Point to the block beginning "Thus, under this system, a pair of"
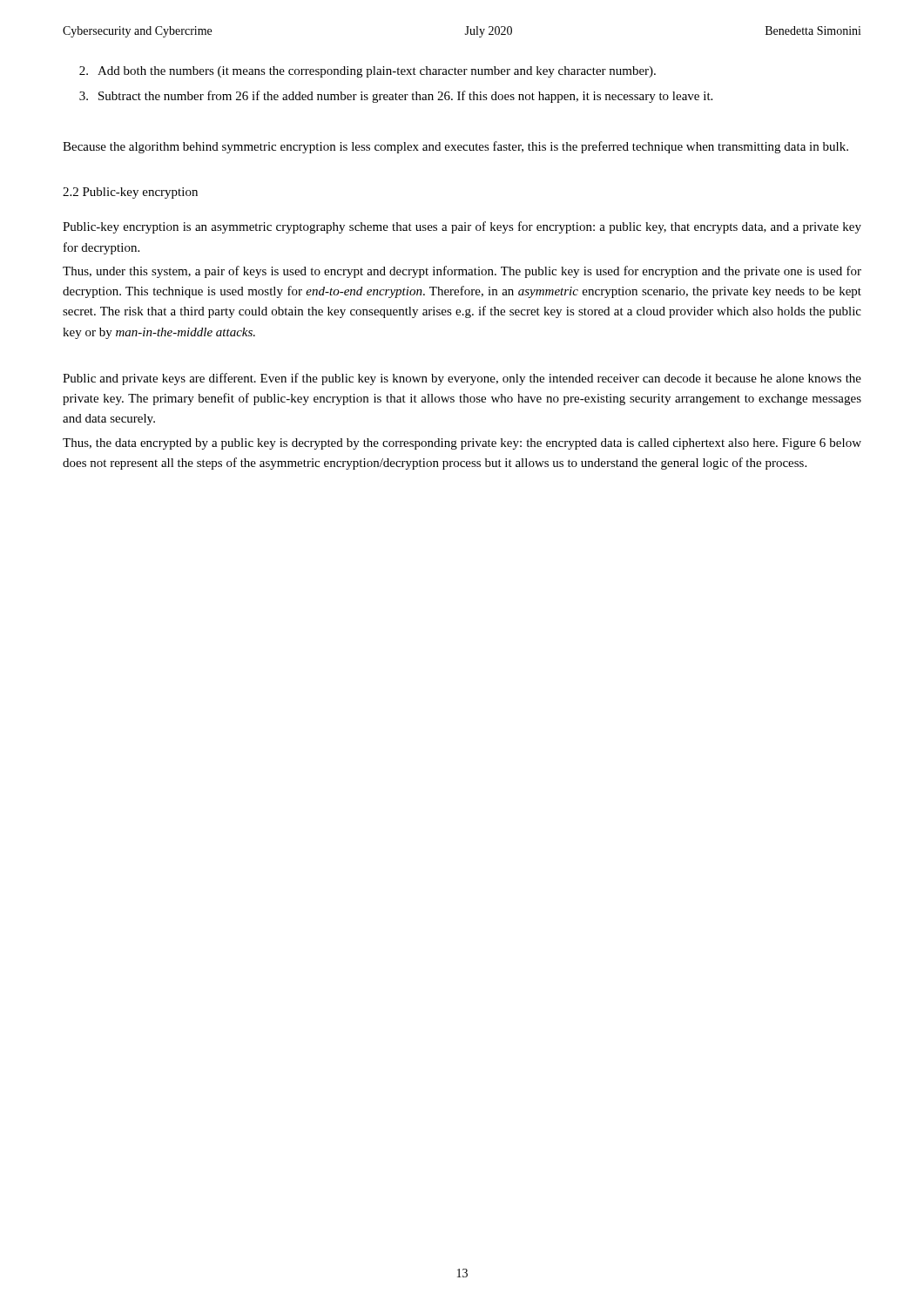Viewport: 924px width, 1307px height. [x=462, y=301]
